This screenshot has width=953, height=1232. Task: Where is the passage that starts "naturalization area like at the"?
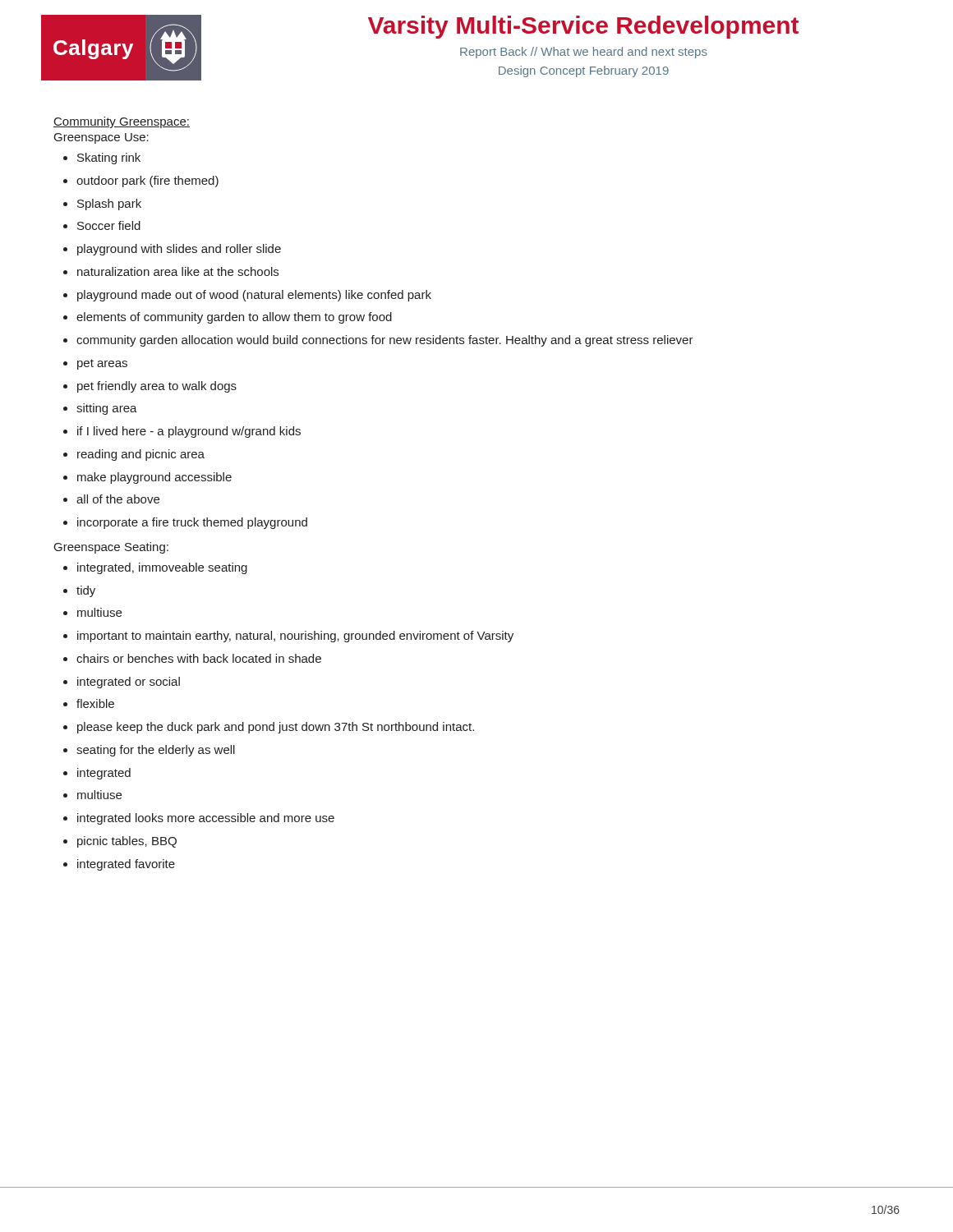(x=171, y=271)
